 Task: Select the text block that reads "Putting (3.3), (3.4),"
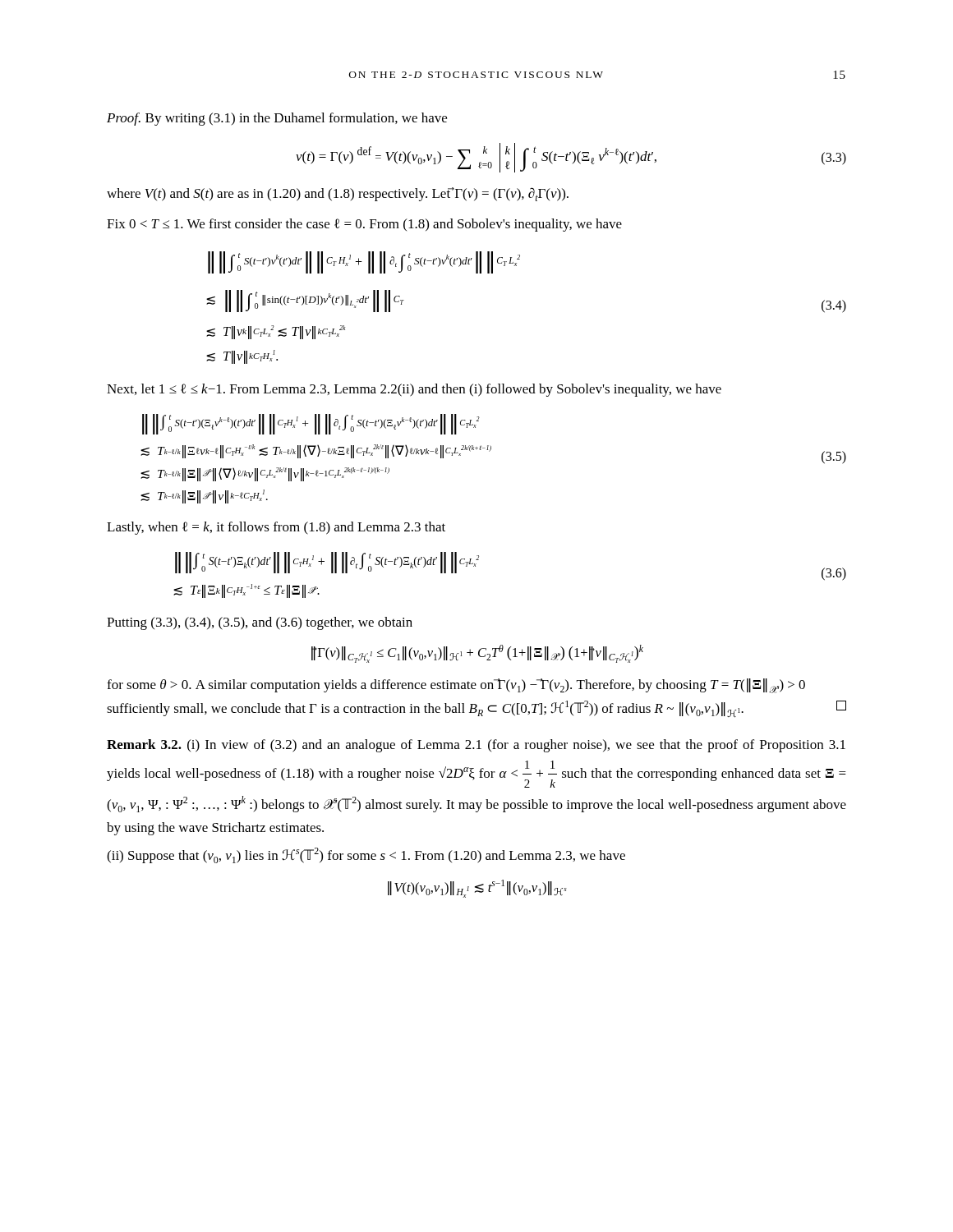260,622
